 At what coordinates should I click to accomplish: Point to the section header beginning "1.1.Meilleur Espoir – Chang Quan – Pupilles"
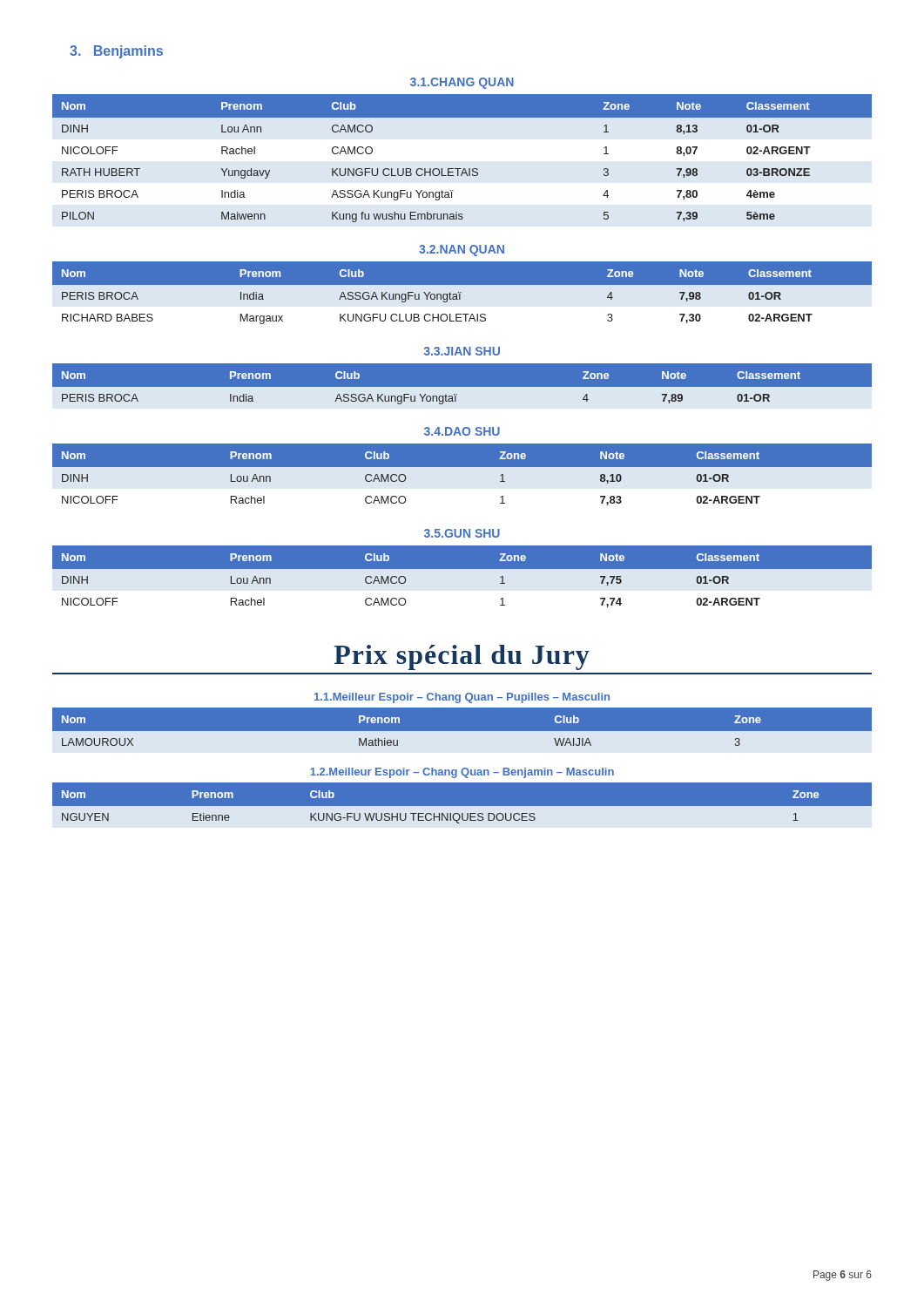click(462, 697)
